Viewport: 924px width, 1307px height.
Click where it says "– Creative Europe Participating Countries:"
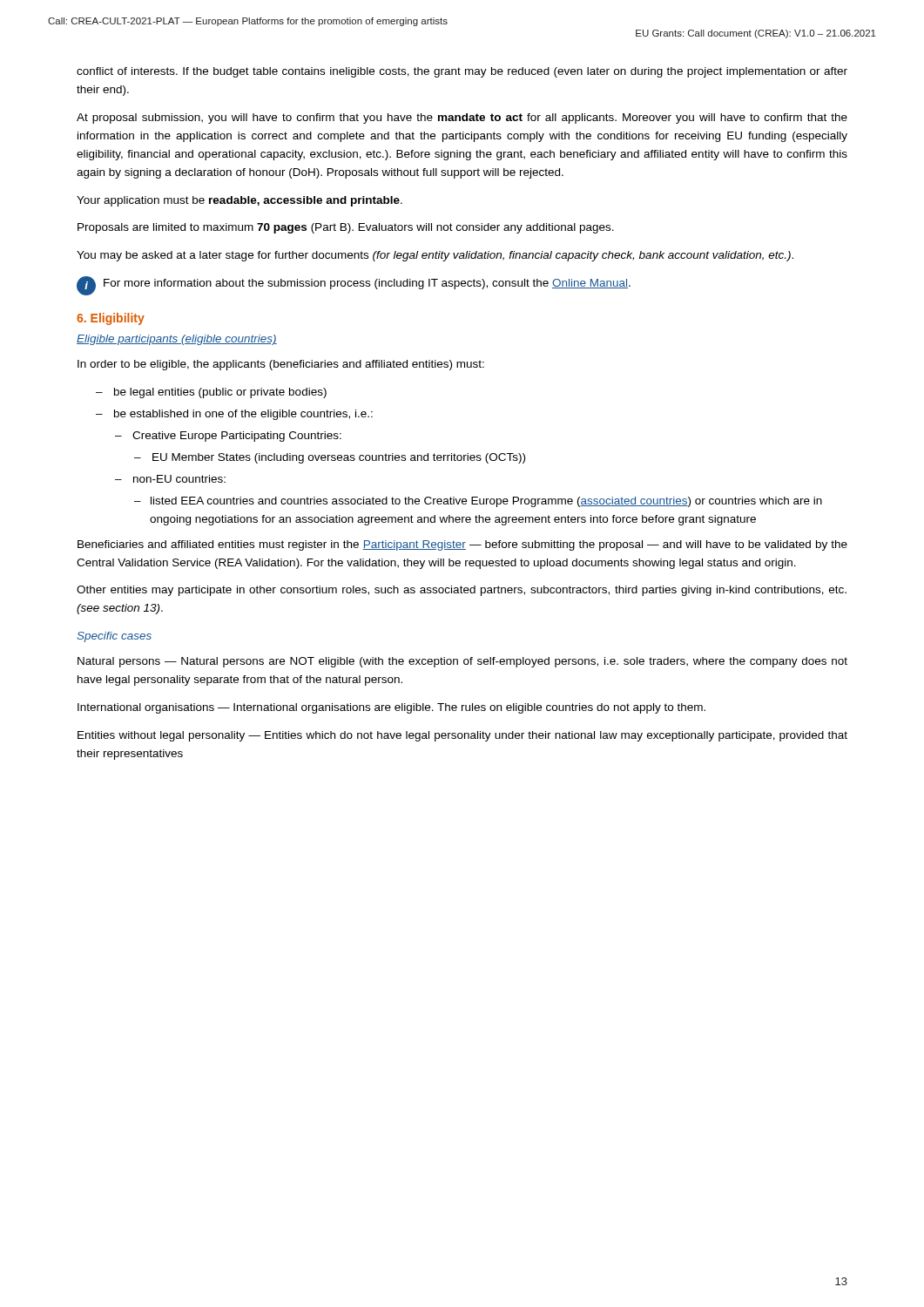[229, 436]
